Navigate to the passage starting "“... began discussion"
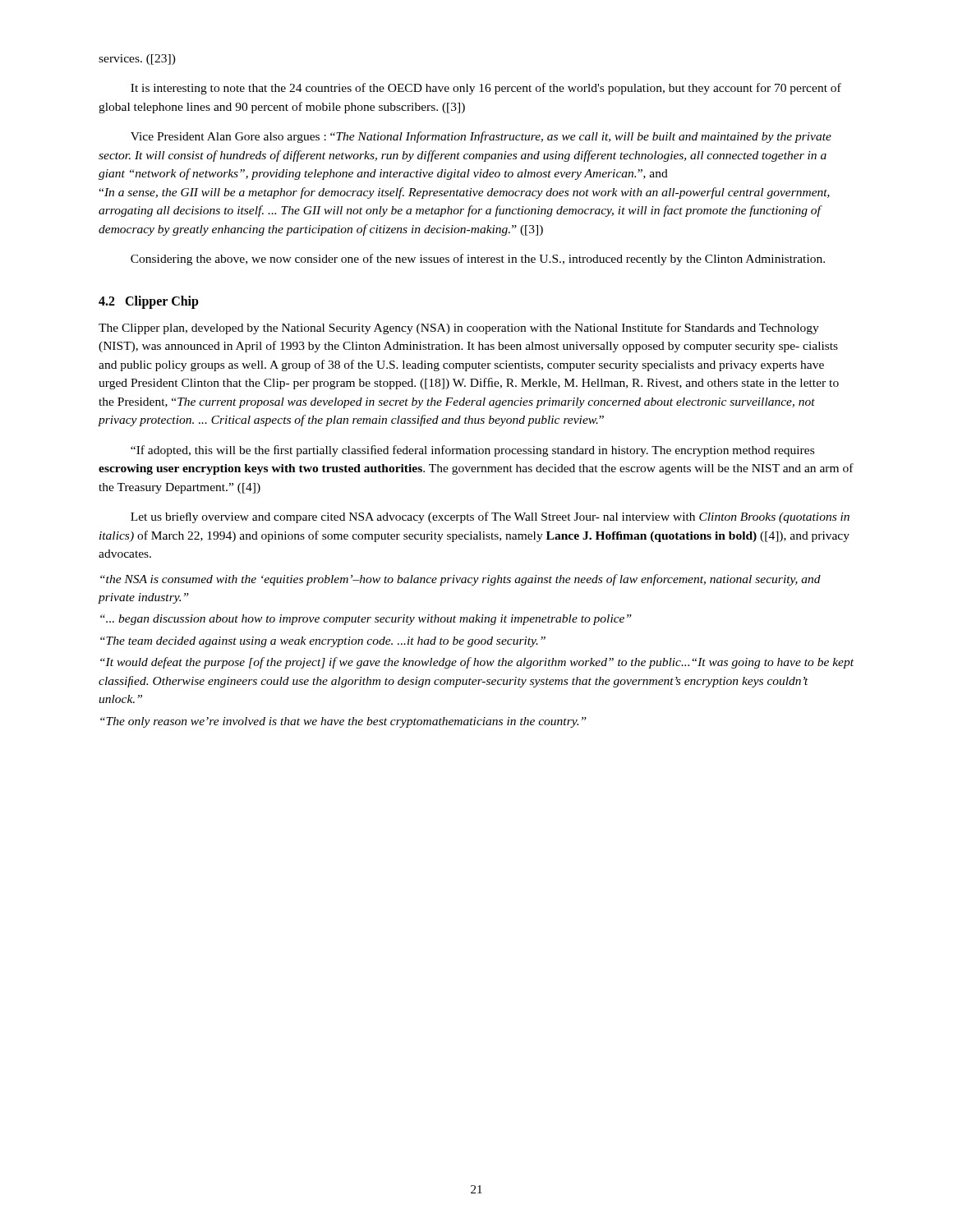The image size is (953, 1232). (365, 618)
